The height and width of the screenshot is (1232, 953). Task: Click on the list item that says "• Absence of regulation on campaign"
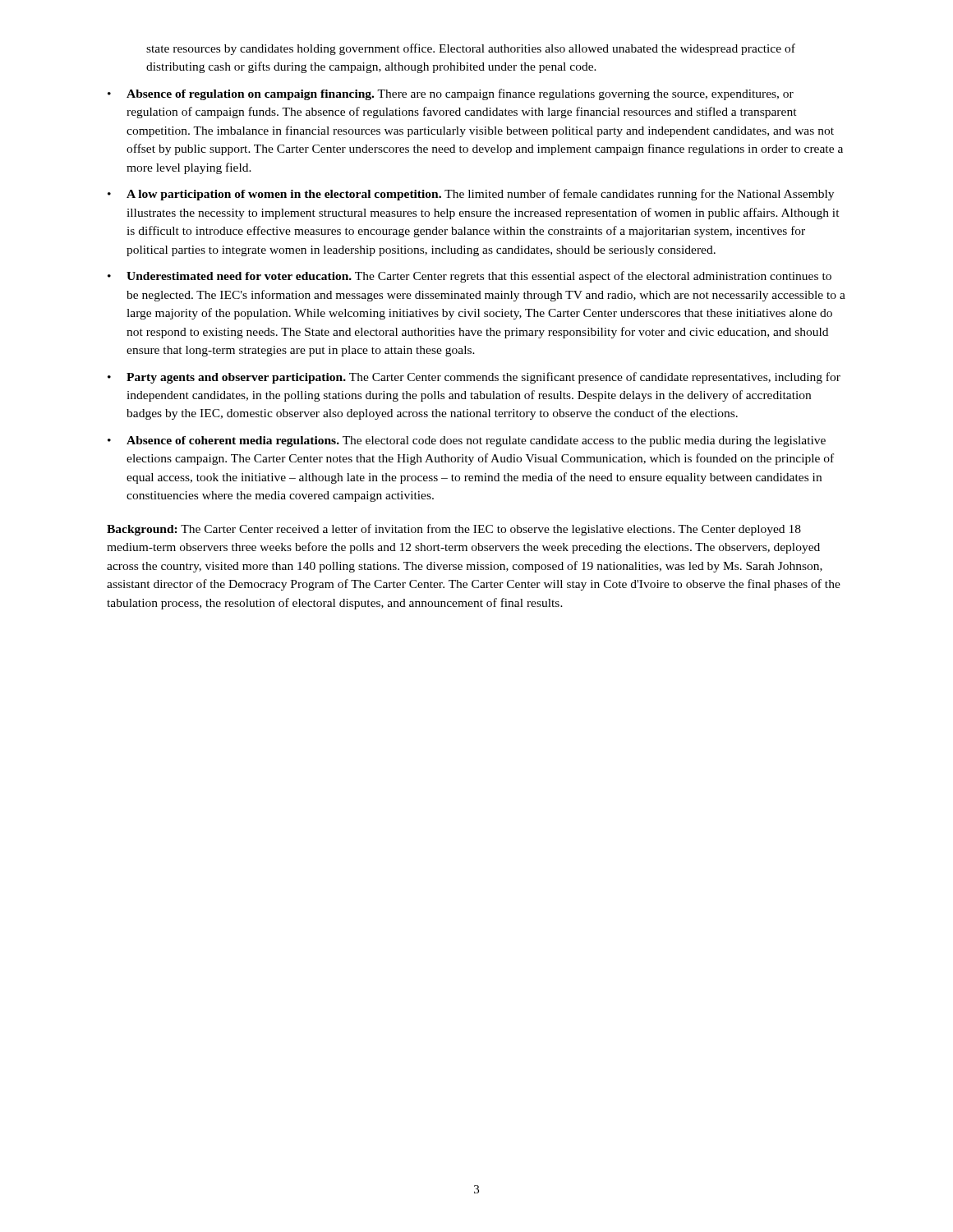[476, 131]
